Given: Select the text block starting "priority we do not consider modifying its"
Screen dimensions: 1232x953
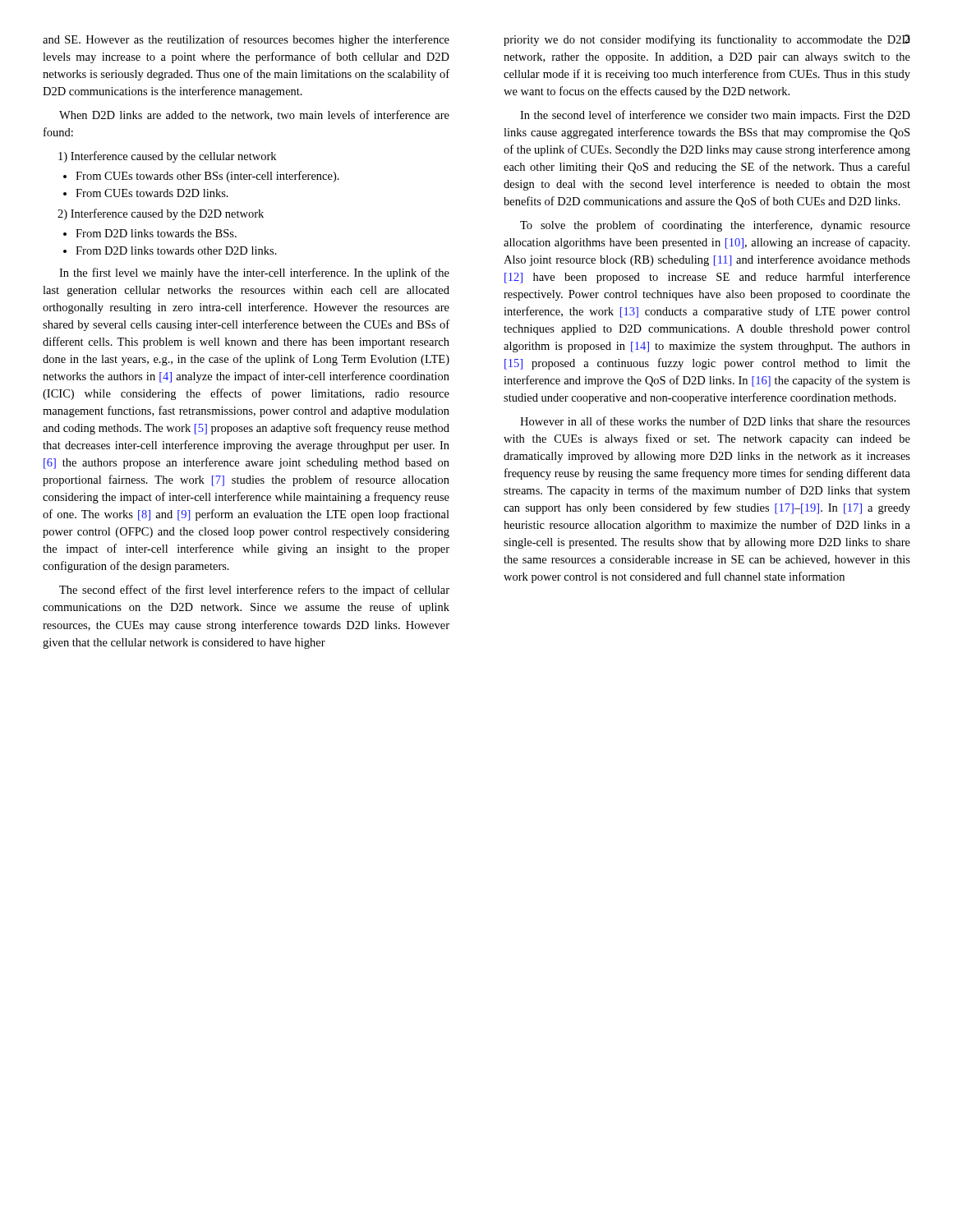Looking at the screenshot, I should tap(707, 66).
